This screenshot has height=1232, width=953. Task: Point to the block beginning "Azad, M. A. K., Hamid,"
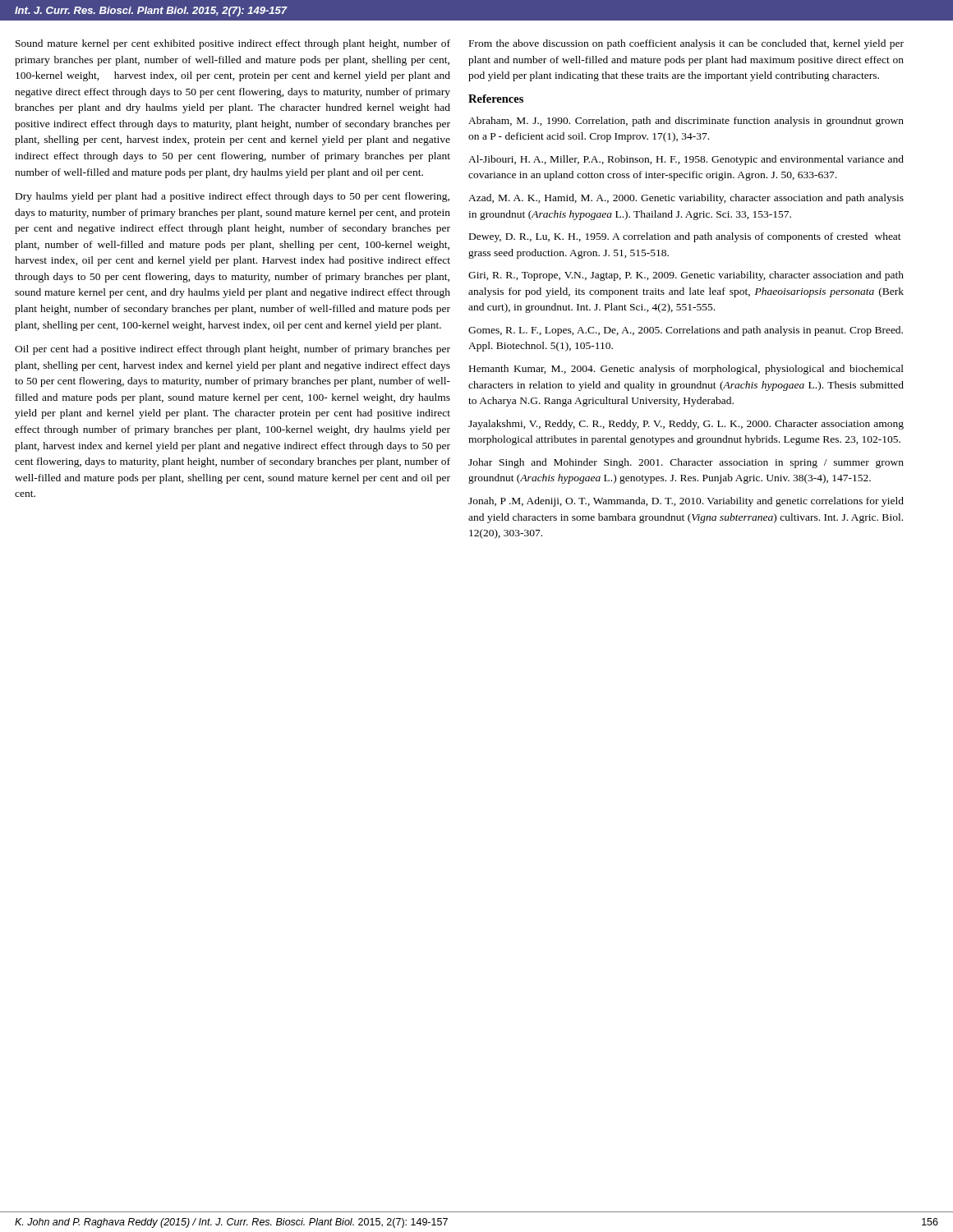coord(686,206)
